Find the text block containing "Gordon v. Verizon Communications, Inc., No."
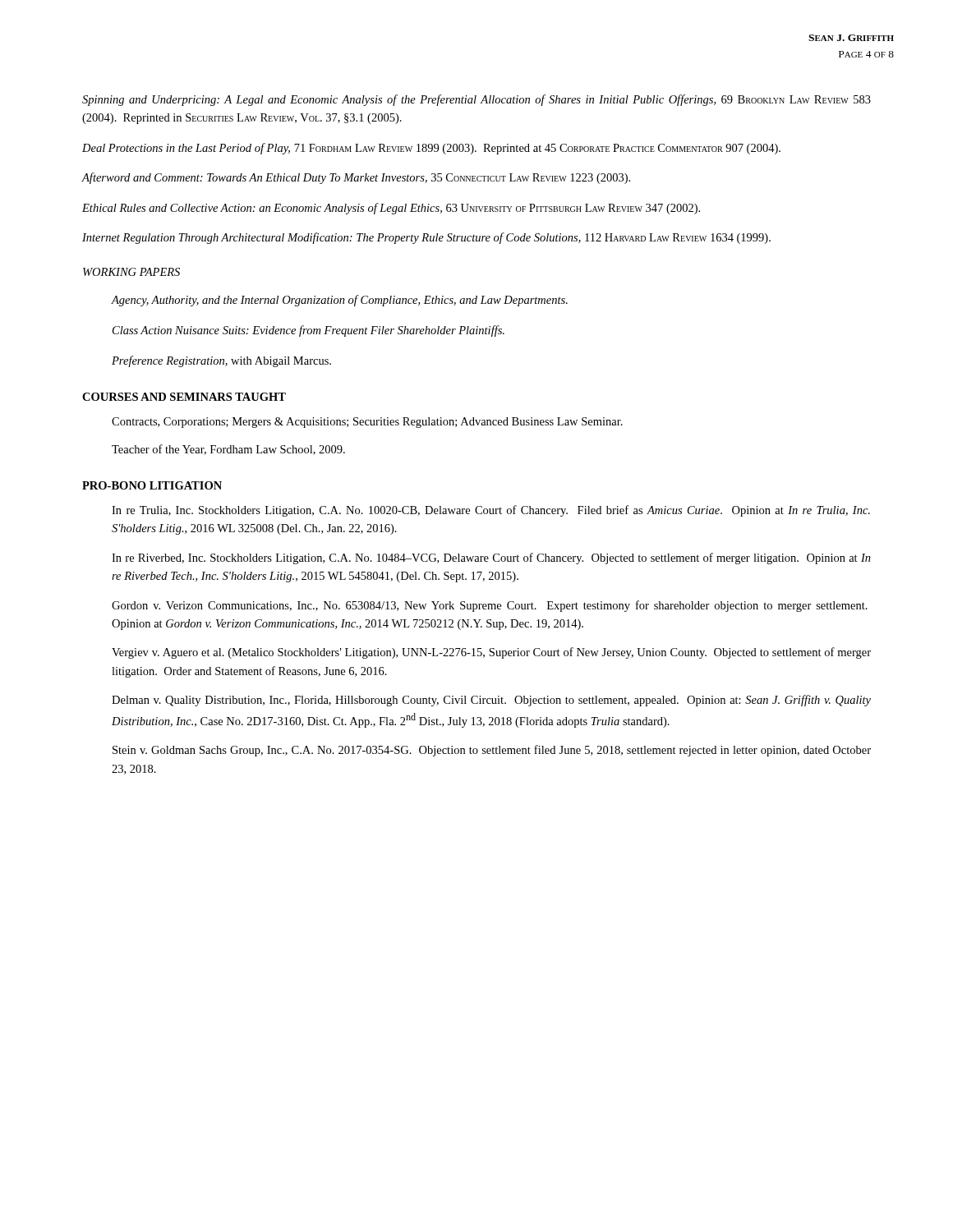 [x=491, y=614]
